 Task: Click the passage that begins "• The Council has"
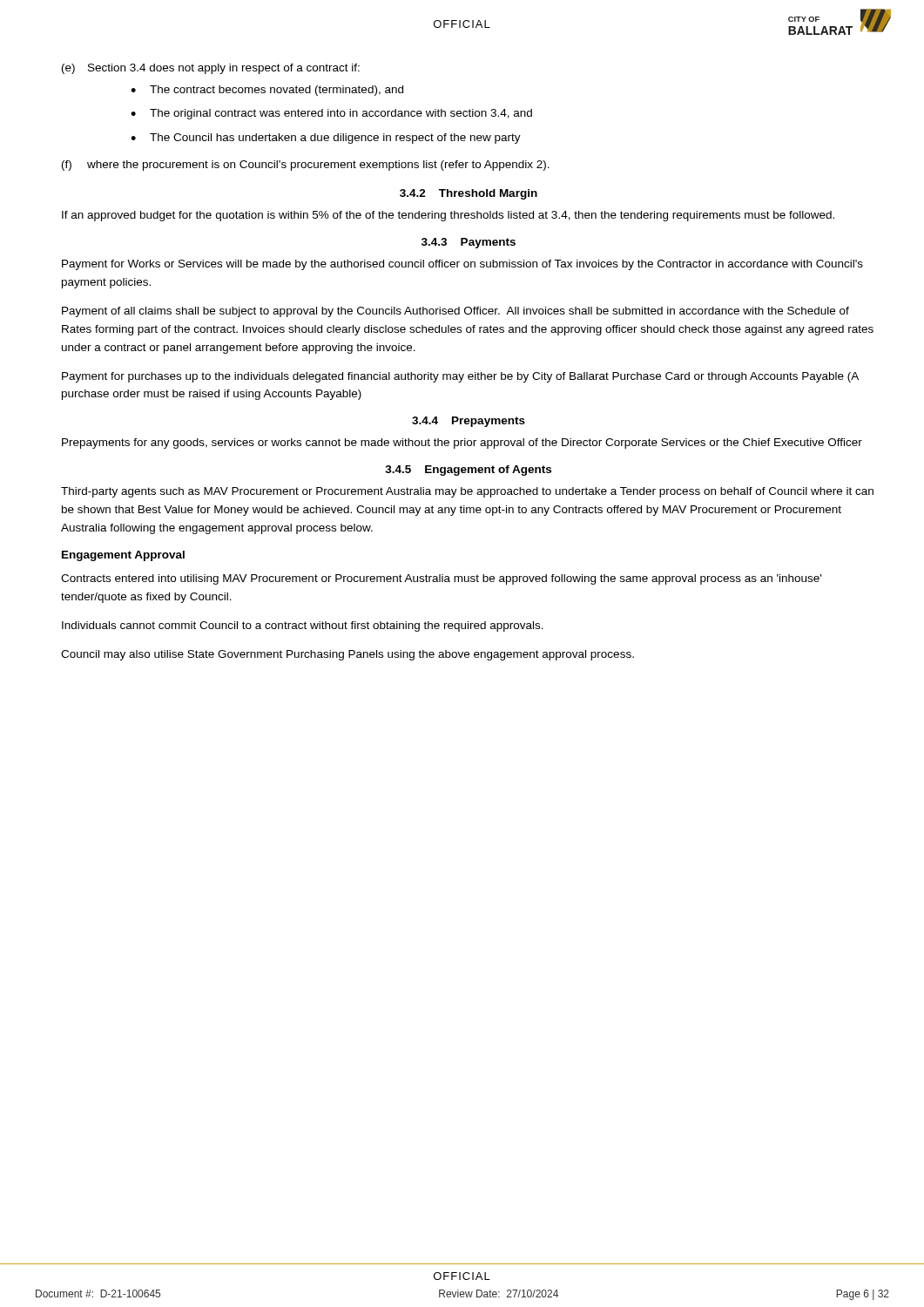(x=326, y=139)
